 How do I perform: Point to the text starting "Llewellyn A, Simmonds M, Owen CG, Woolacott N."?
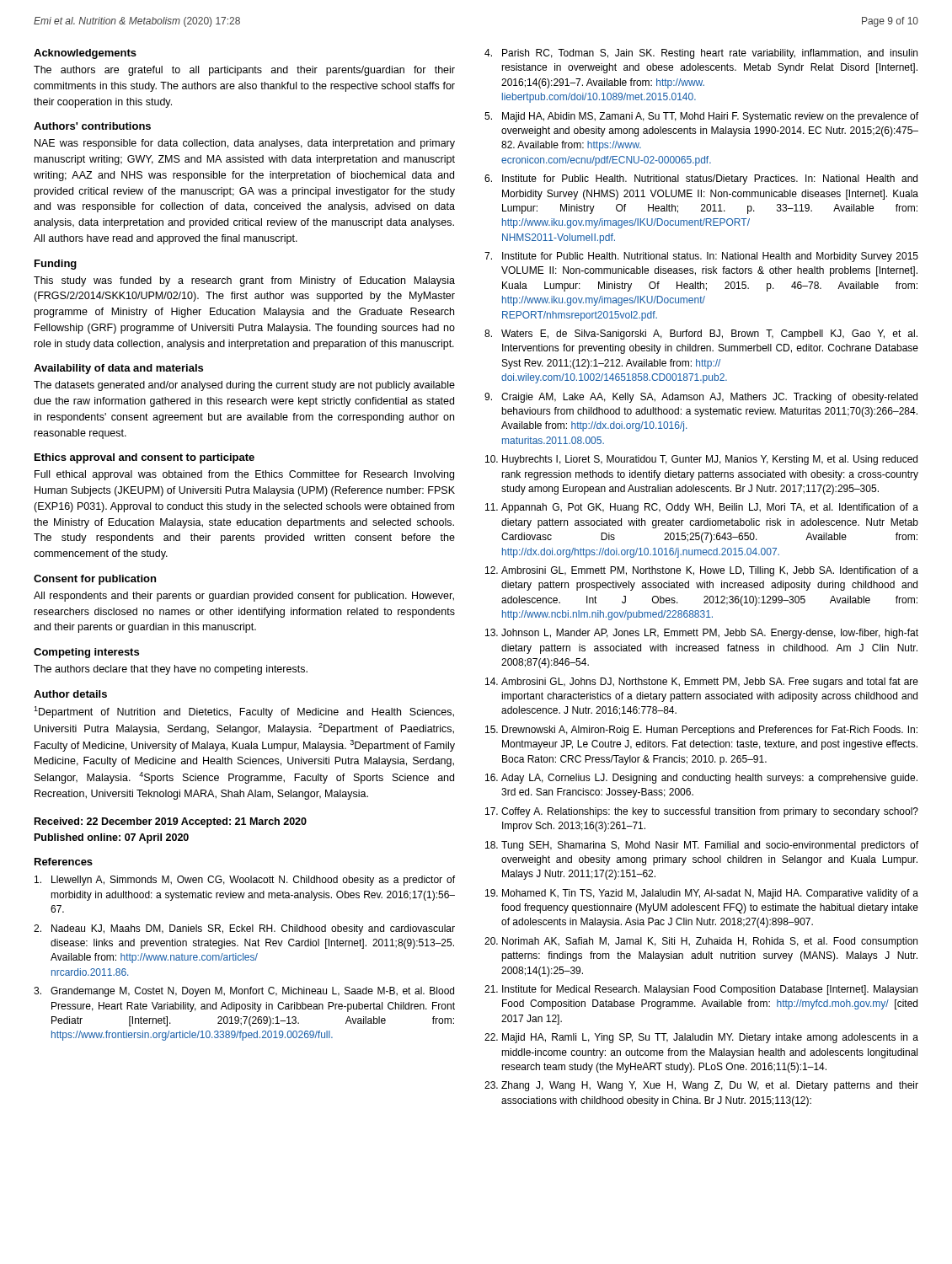pos(244,895)
